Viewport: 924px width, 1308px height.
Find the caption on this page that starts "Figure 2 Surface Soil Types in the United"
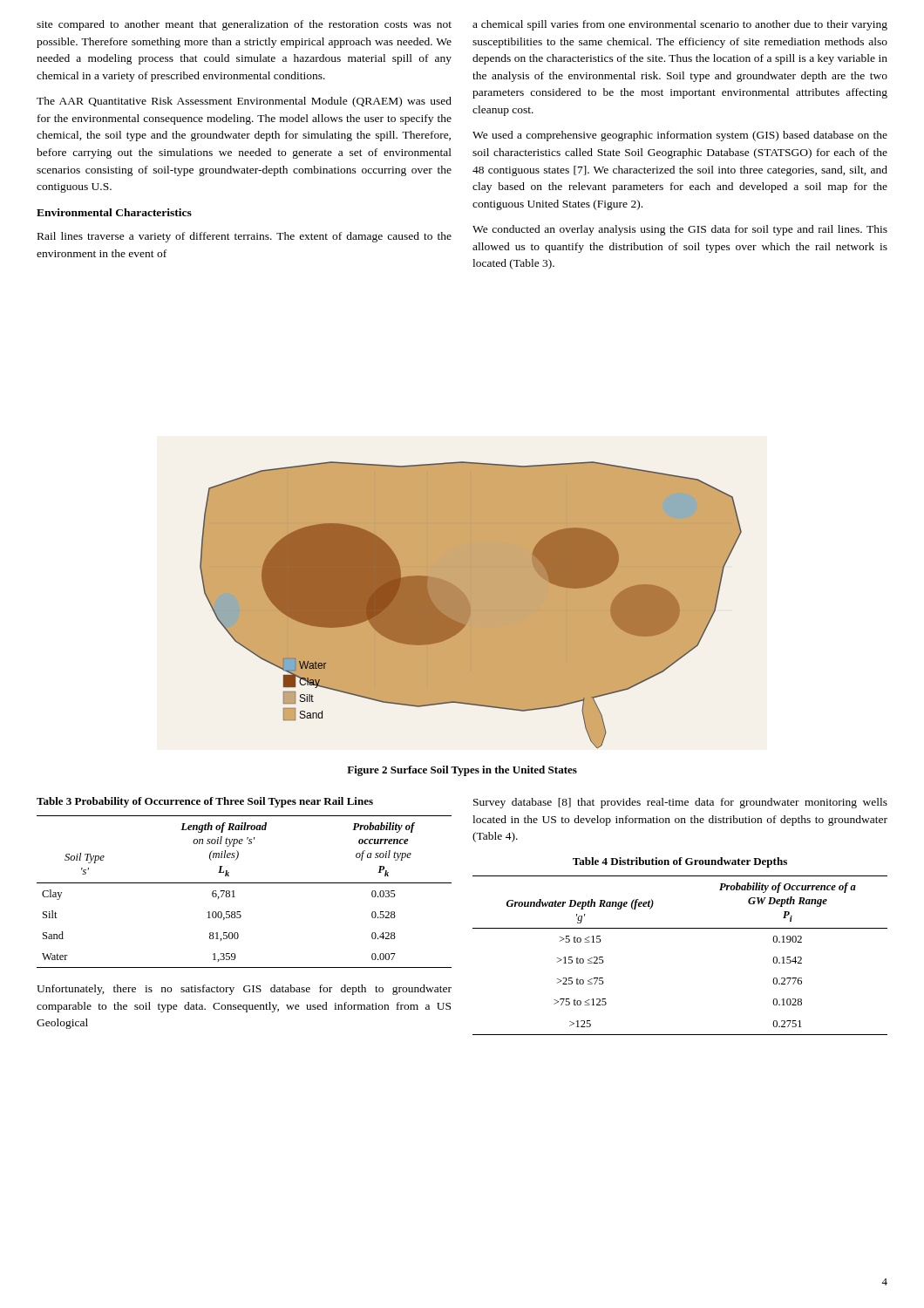coord(462,770)
